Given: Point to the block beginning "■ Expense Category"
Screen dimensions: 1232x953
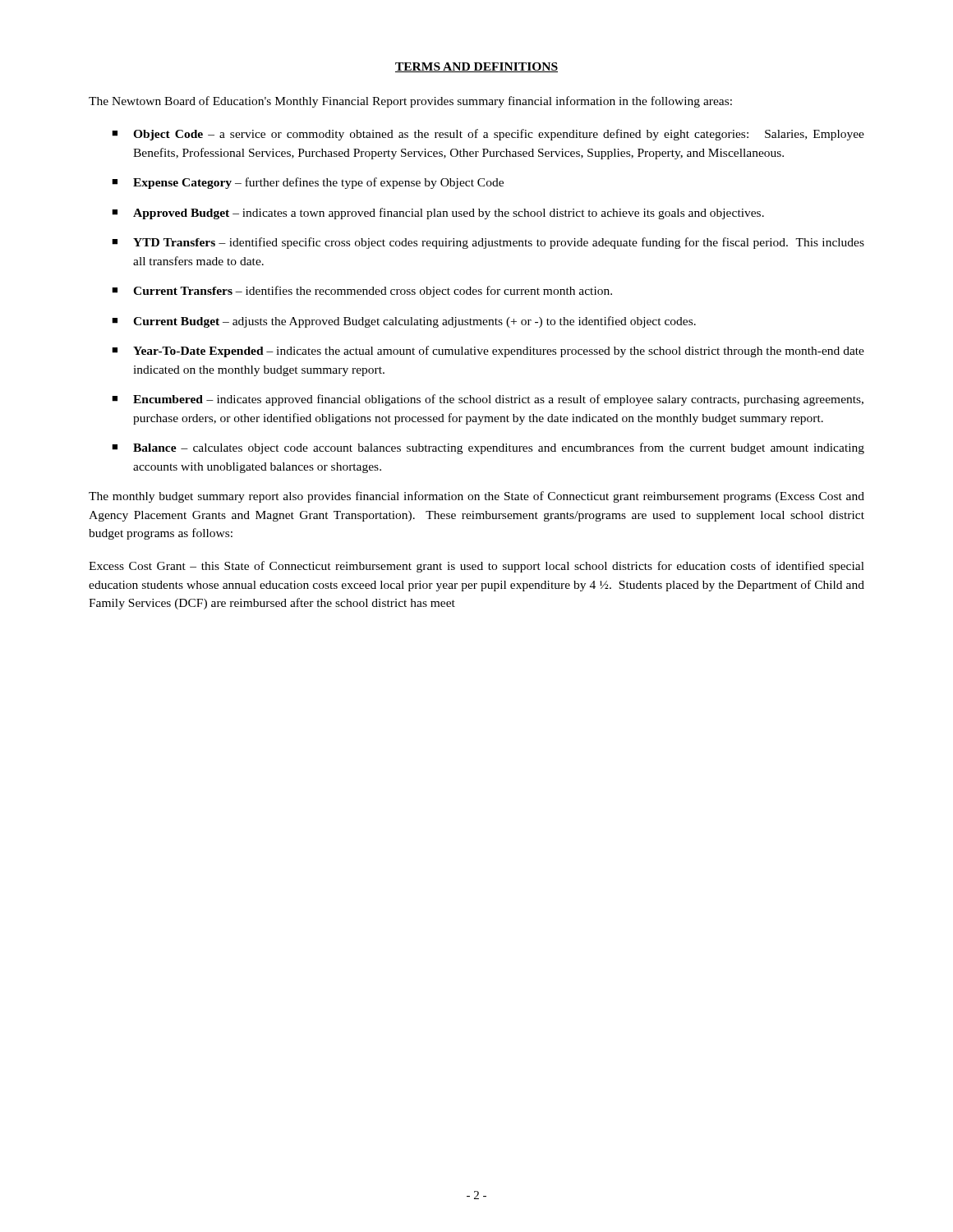Looking at the screenshot, I should 488,183.
